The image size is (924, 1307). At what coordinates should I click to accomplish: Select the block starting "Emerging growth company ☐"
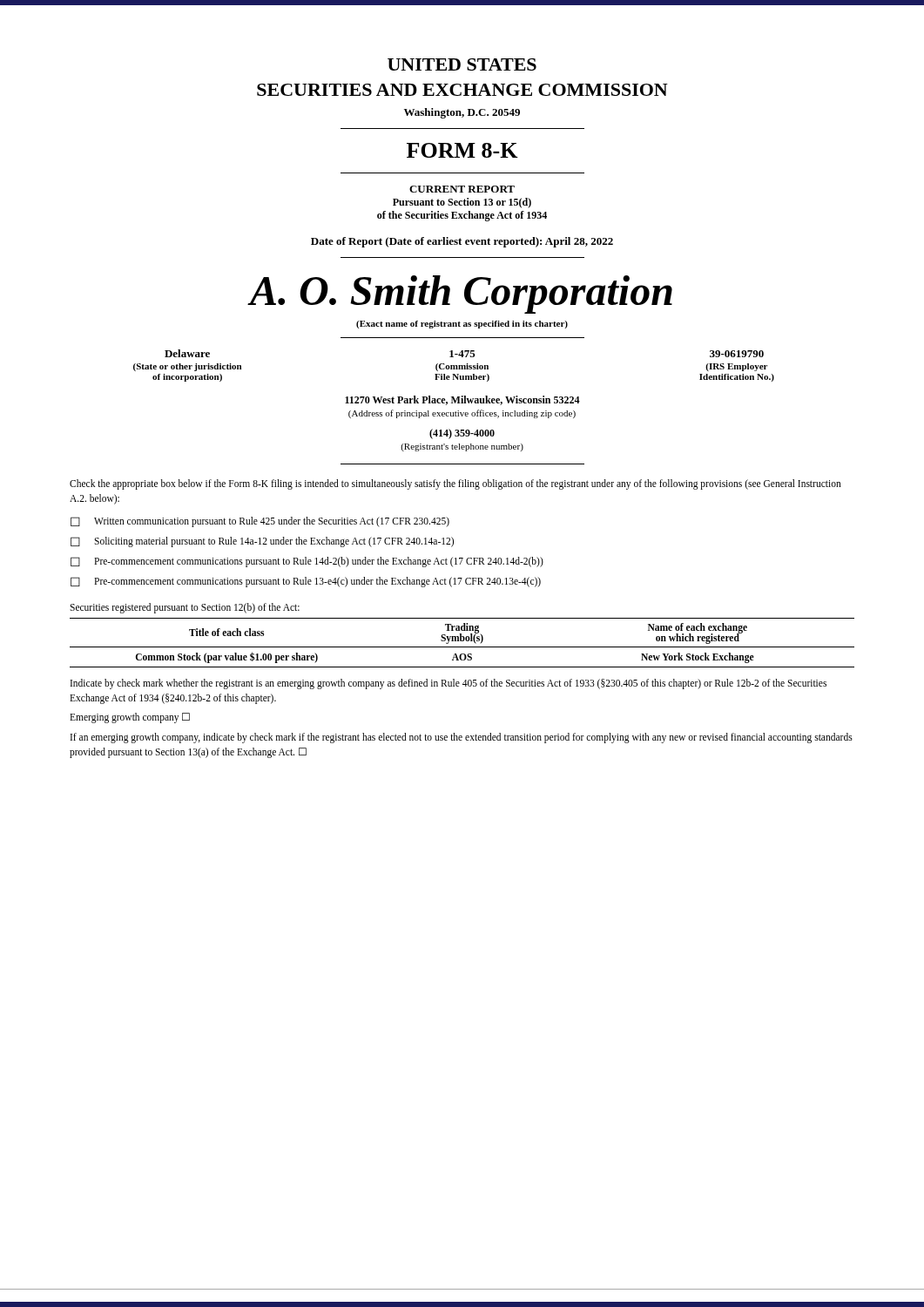pos(130,717)
